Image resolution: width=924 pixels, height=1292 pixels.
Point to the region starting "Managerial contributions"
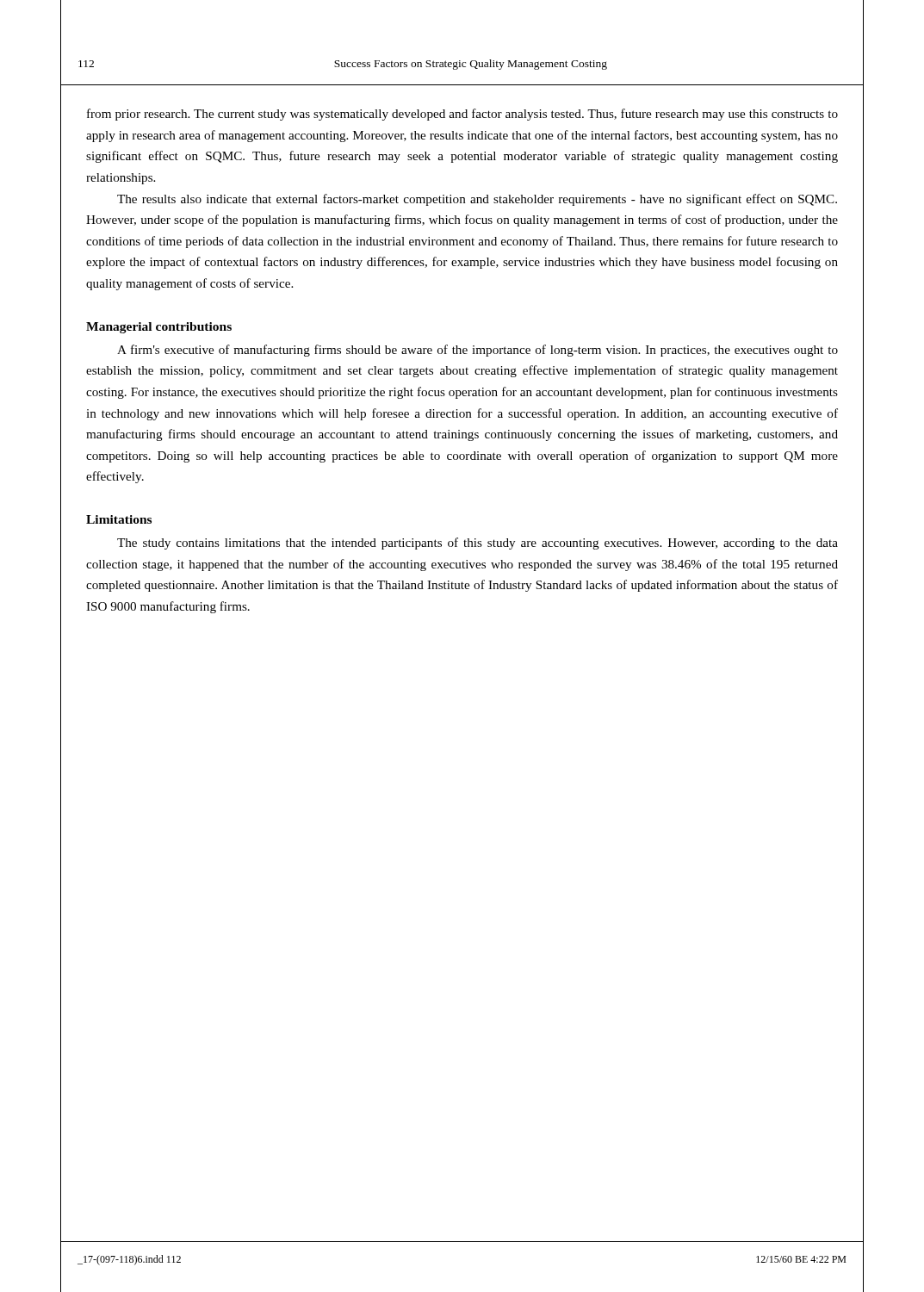click(159, 326)
